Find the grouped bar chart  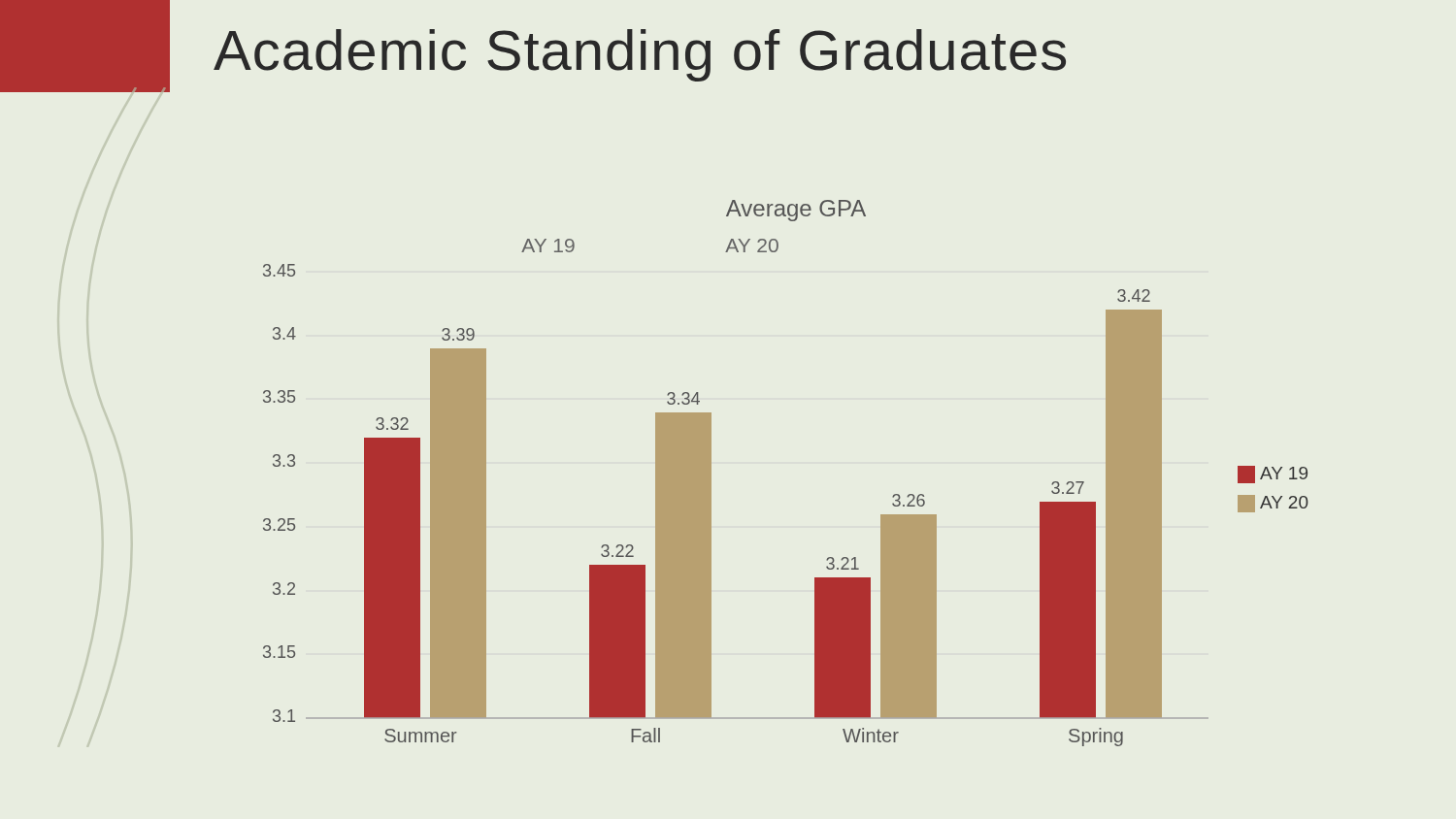[796, 480]
